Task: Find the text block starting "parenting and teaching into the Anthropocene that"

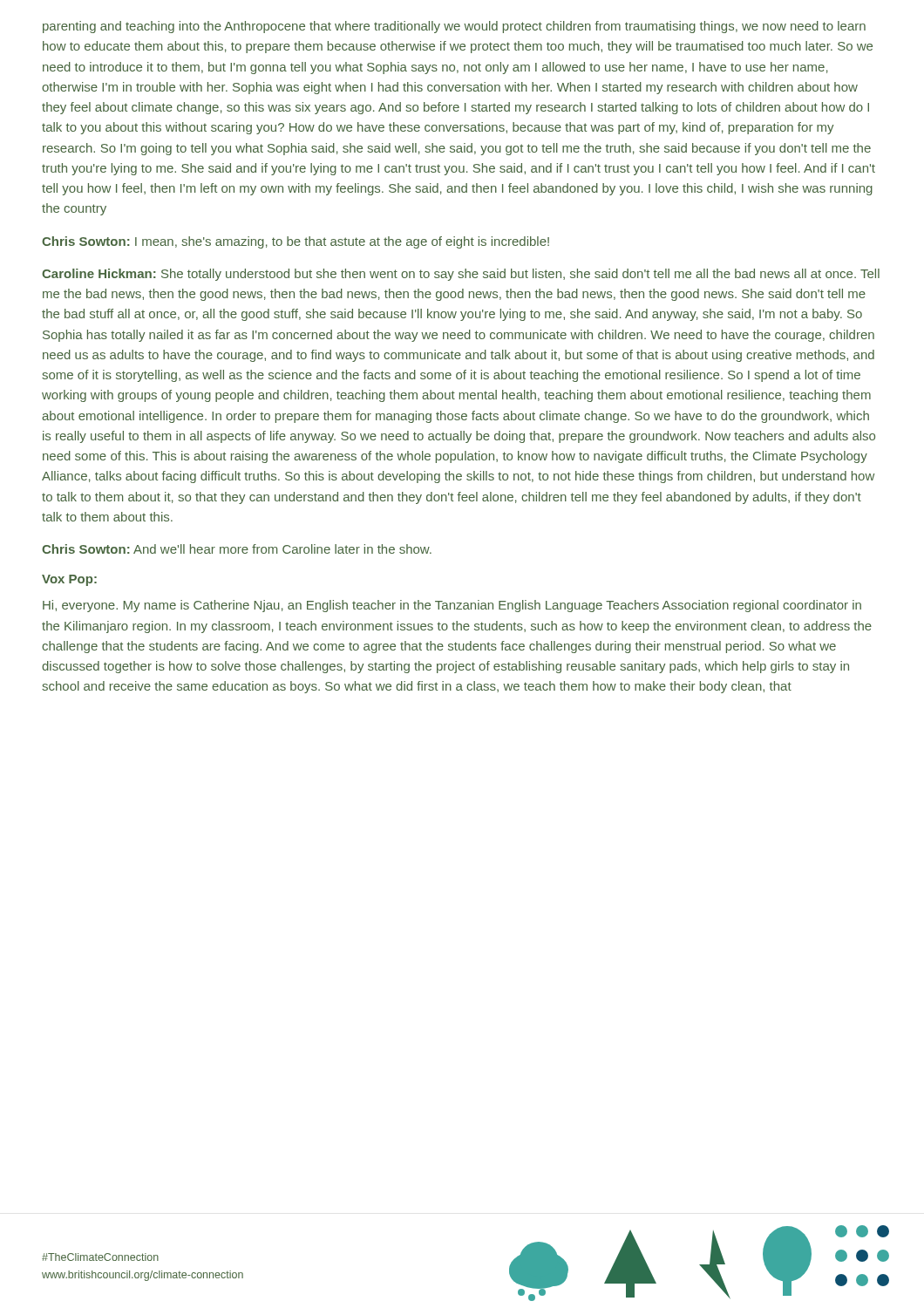Action: [x=459, y=117]
